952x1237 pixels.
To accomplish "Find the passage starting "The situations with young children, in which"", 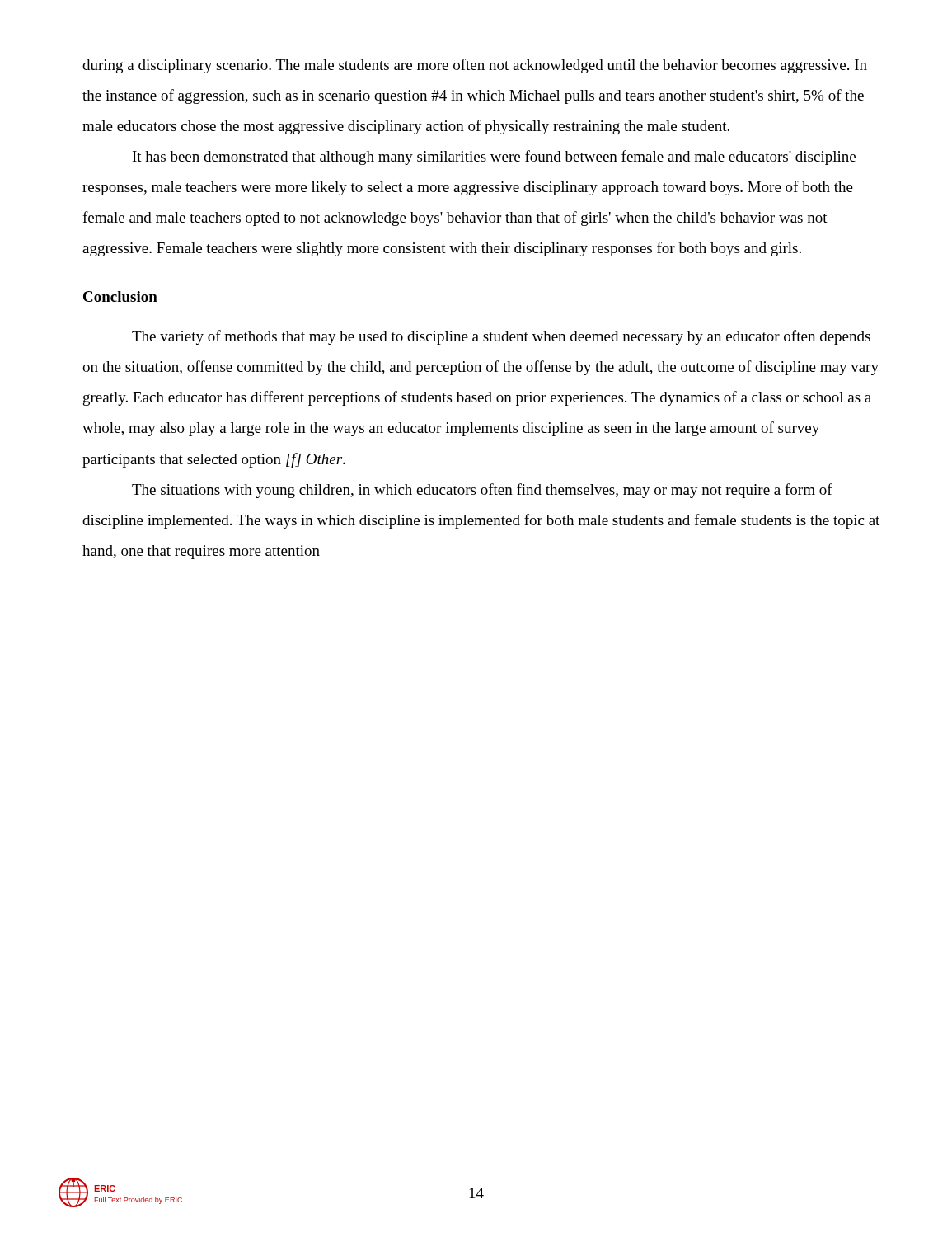I will click(x=484, y=520).
